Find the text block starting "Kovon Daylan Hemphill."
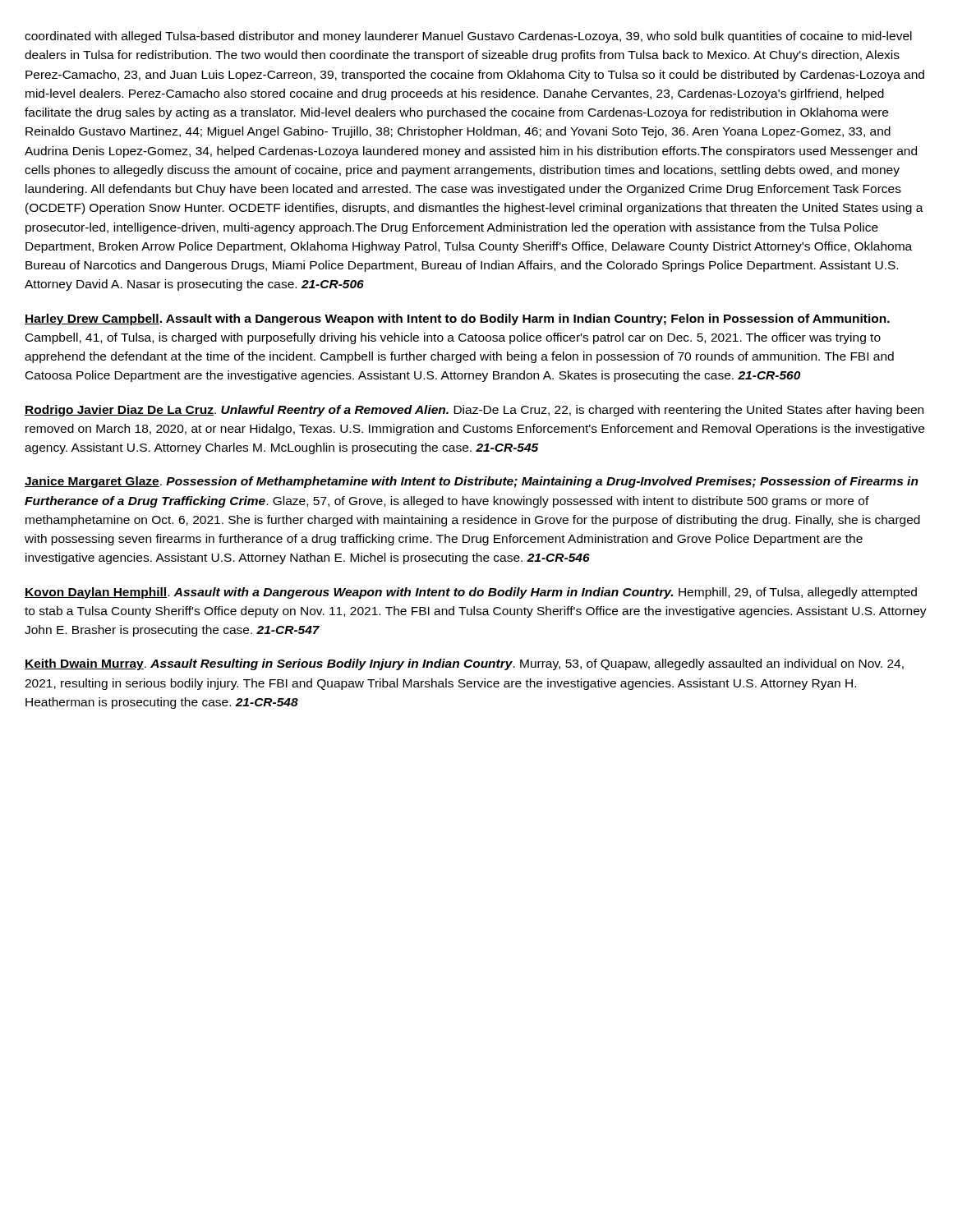This screenshot has width=953, height=1232. (475, 610)
